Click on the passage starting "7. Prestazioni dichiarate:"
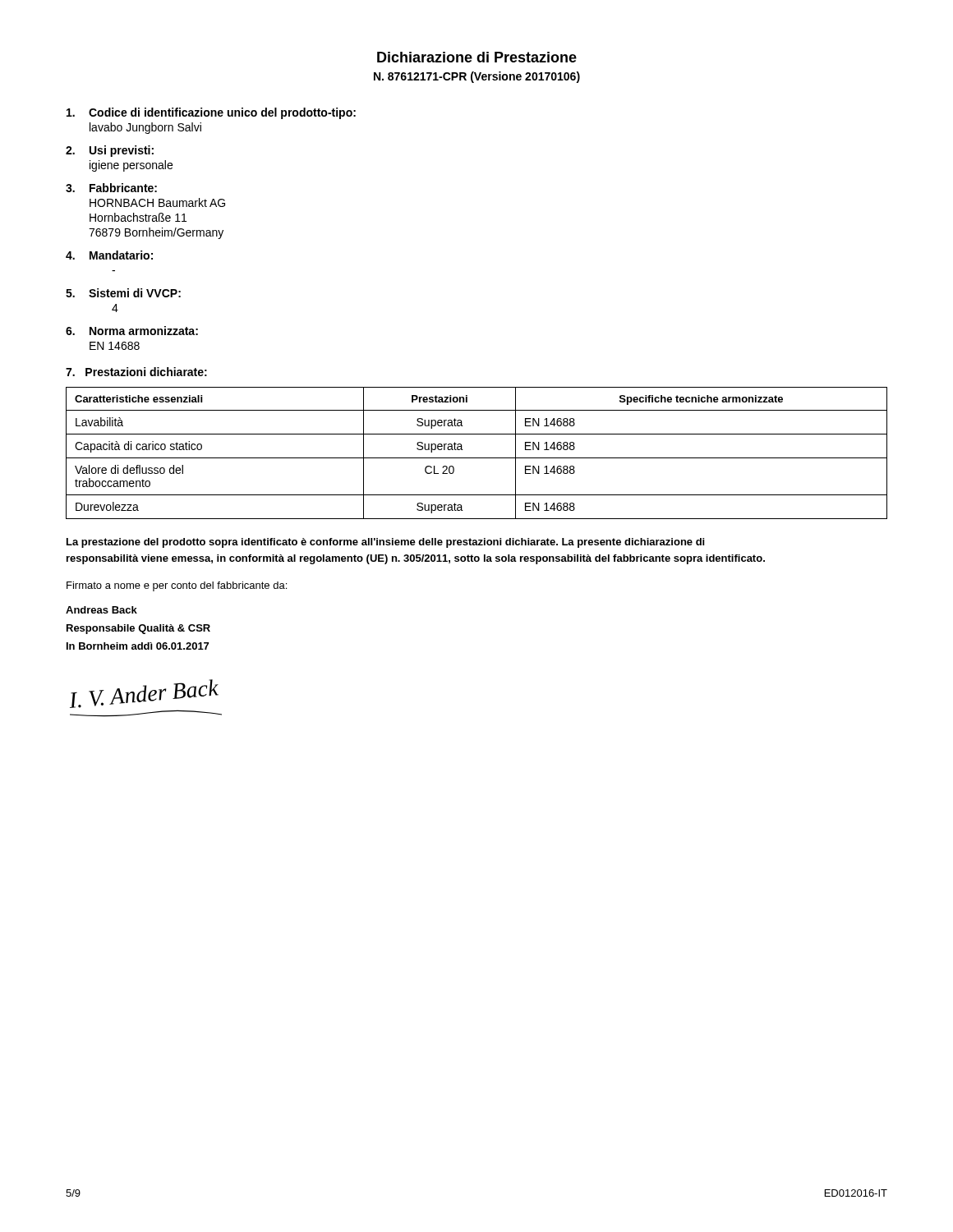The width and height of the screenshot is (953, 1232). (137, 372)
